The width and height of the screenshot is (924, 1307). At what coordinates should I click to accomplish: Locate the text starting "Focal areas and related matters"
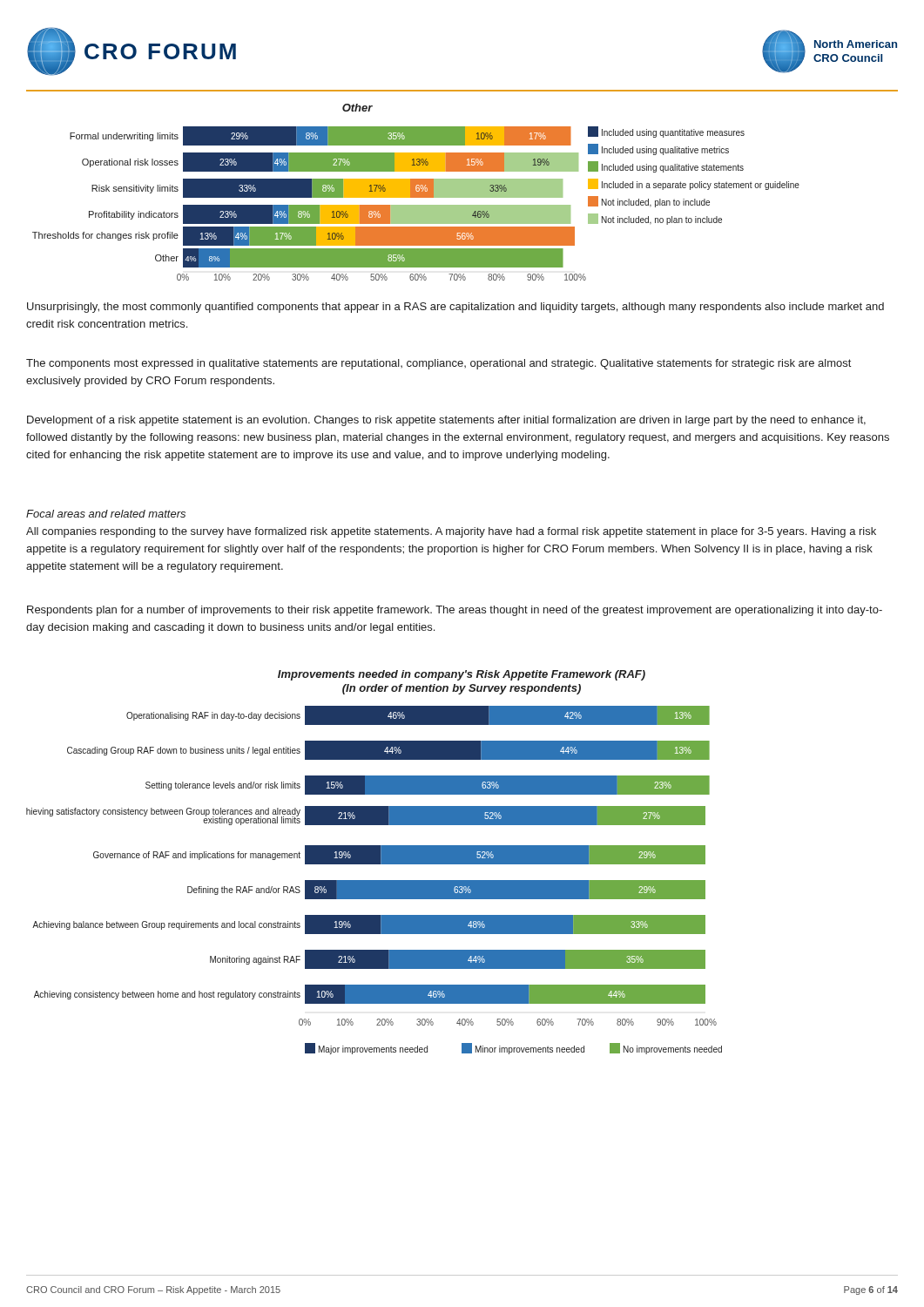(106, 514)
